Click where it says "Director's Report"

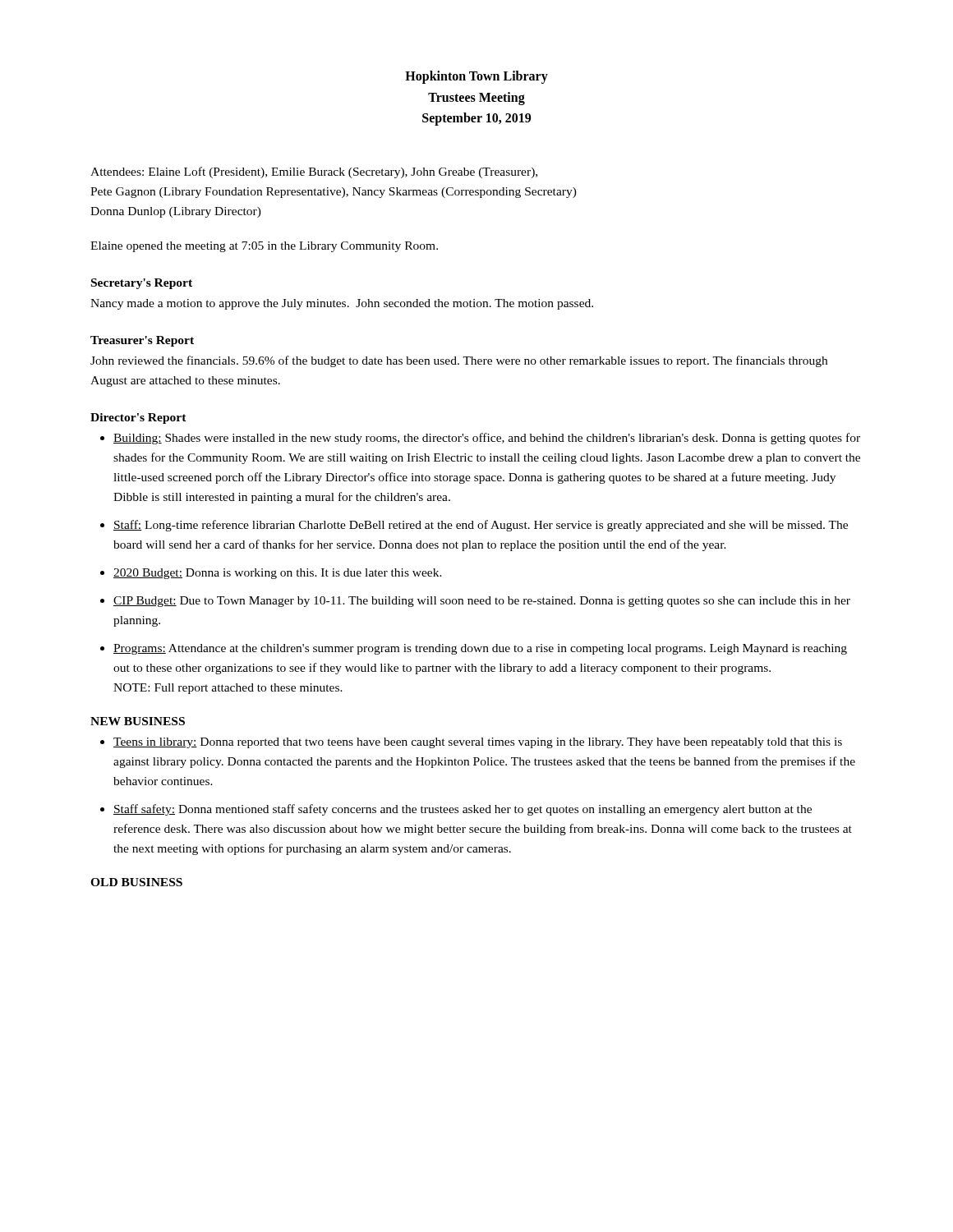[138, 417]
